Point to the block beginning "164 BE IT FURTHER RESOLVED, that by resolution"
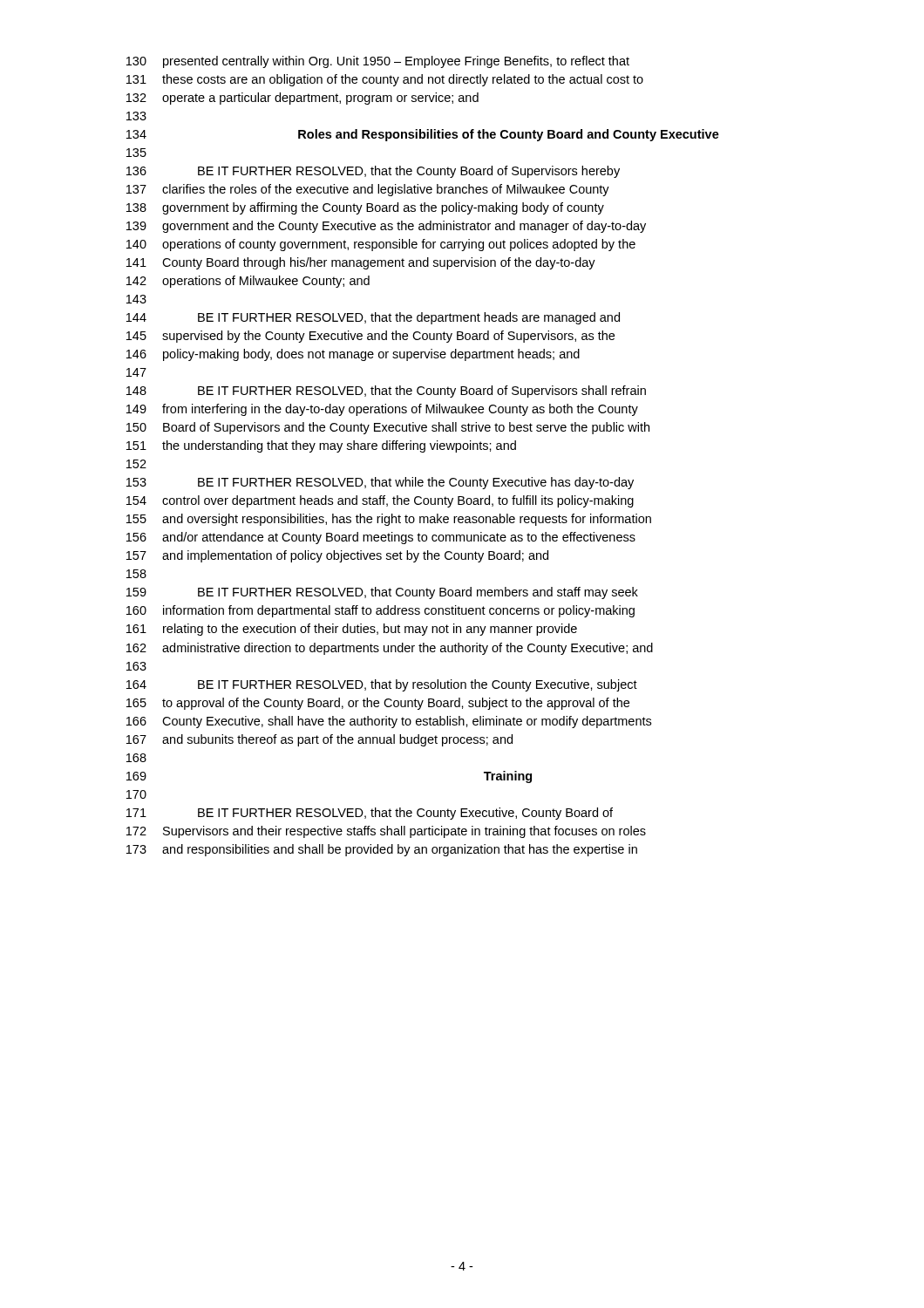The image size is (924, 1308). point(484,685)
